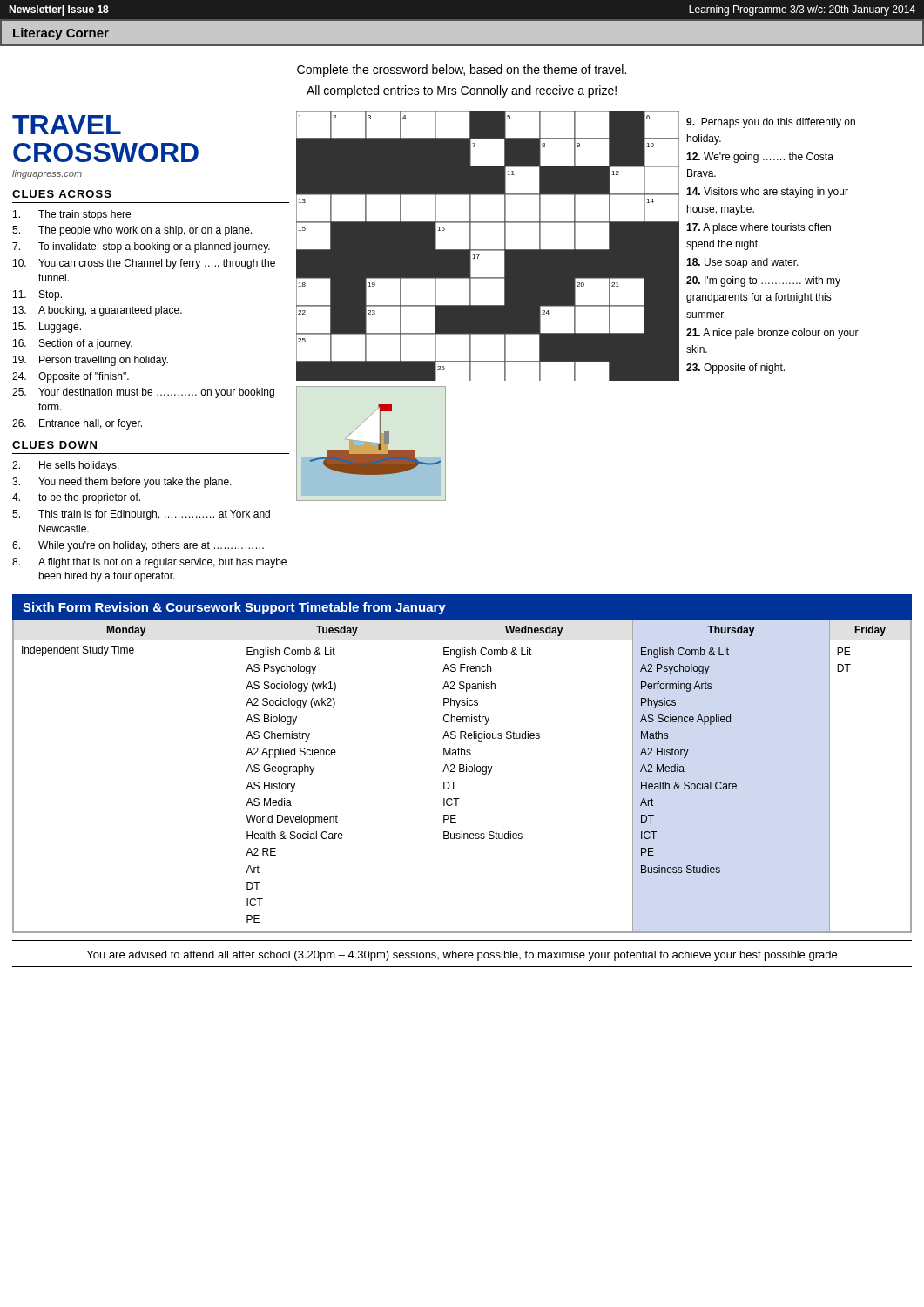Navigate to the passage starting "Complete the crossword below, based on"

462,80
